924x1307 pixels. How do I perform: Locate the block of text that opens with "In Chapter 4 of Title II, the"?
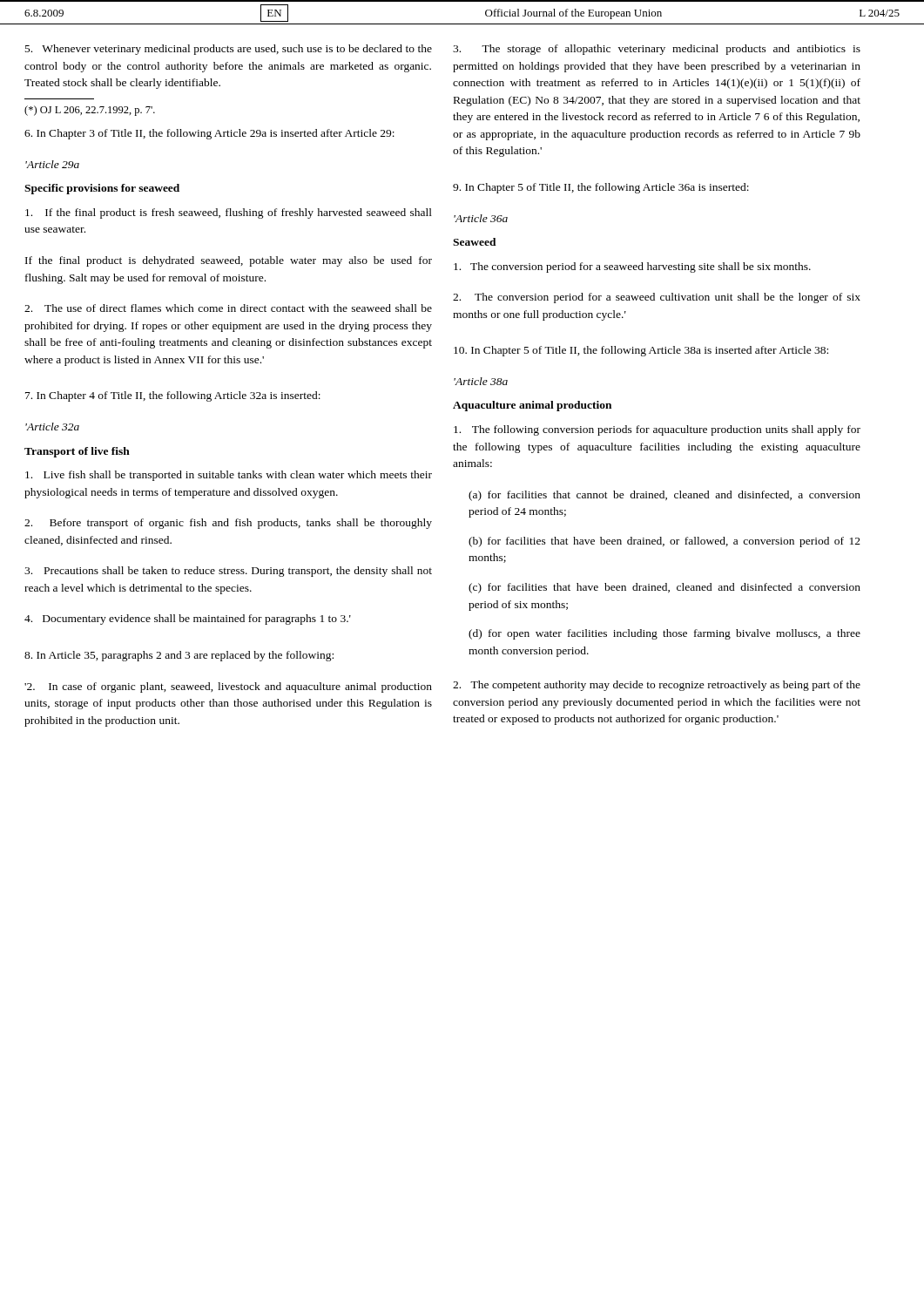pos(228,396)
